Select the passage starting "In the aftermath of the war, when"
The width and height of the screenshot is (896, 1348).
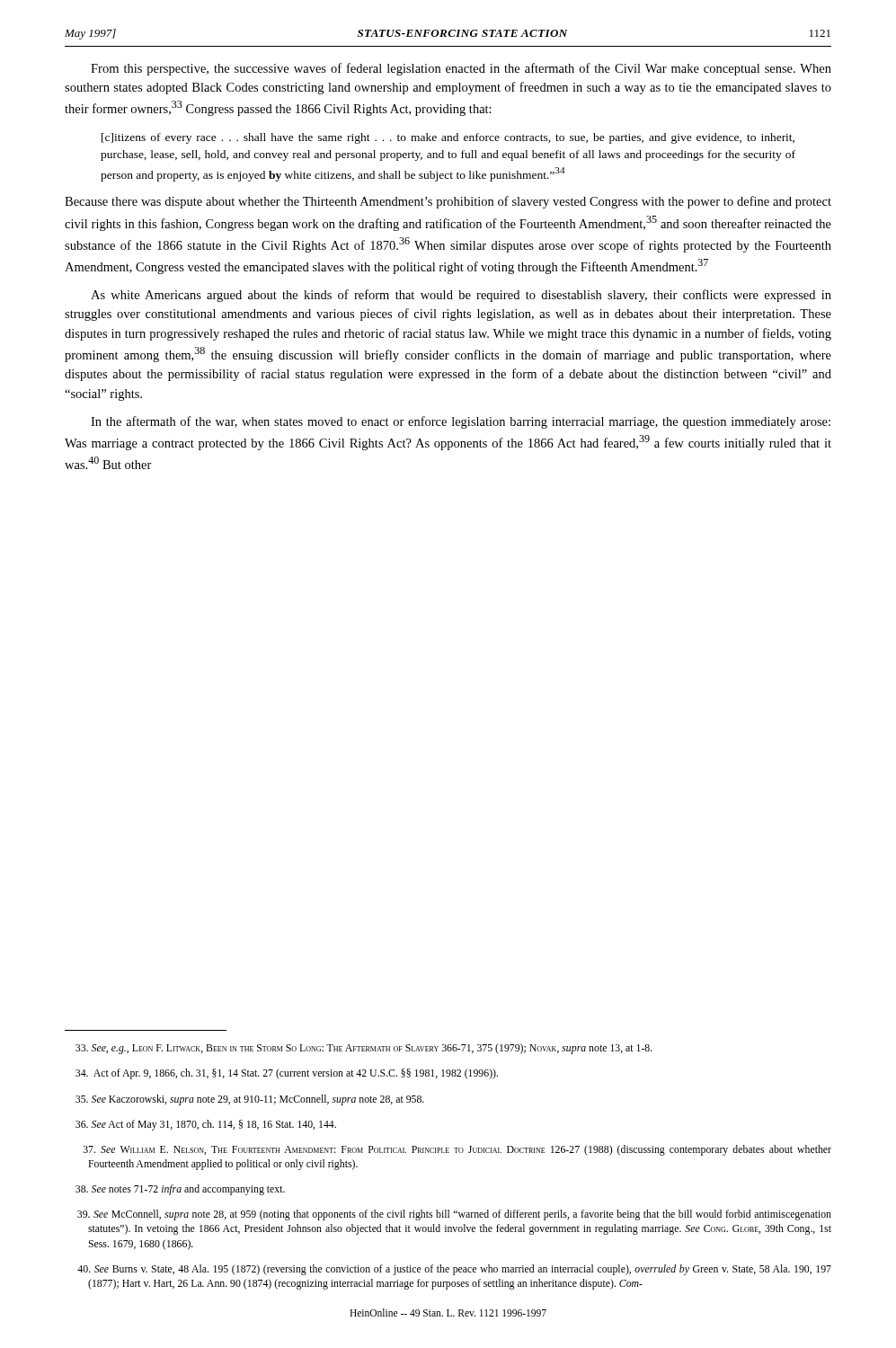pyautogui.click(x=448, y=444)
